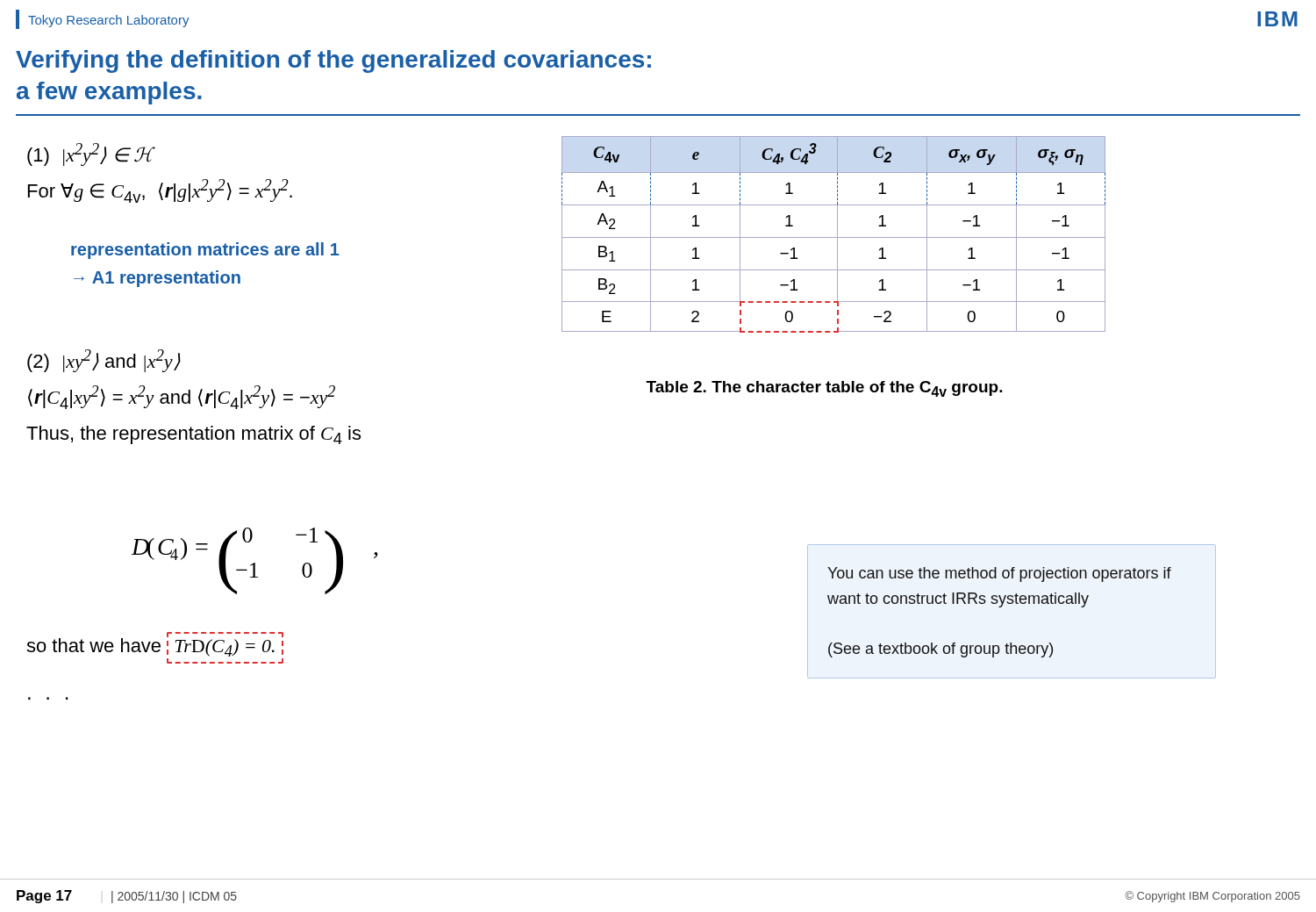Select the element starting "You can use the method of"
Screen dimensions: 912x1316
click(x=999, y=611)
